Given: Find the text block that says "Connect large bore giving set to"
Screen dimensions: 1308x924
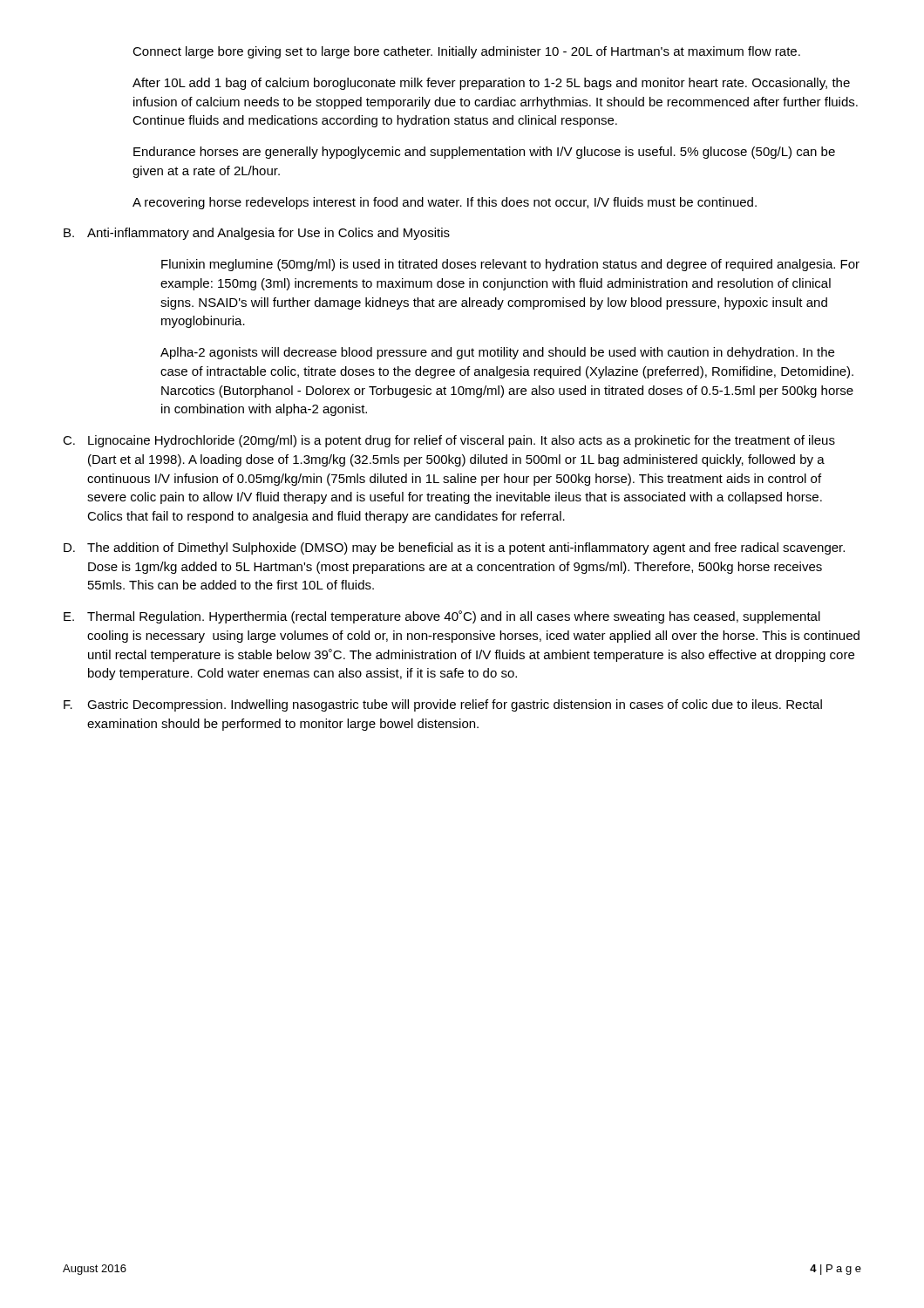Looking at the screenshot, I should (x=467, y=51).
